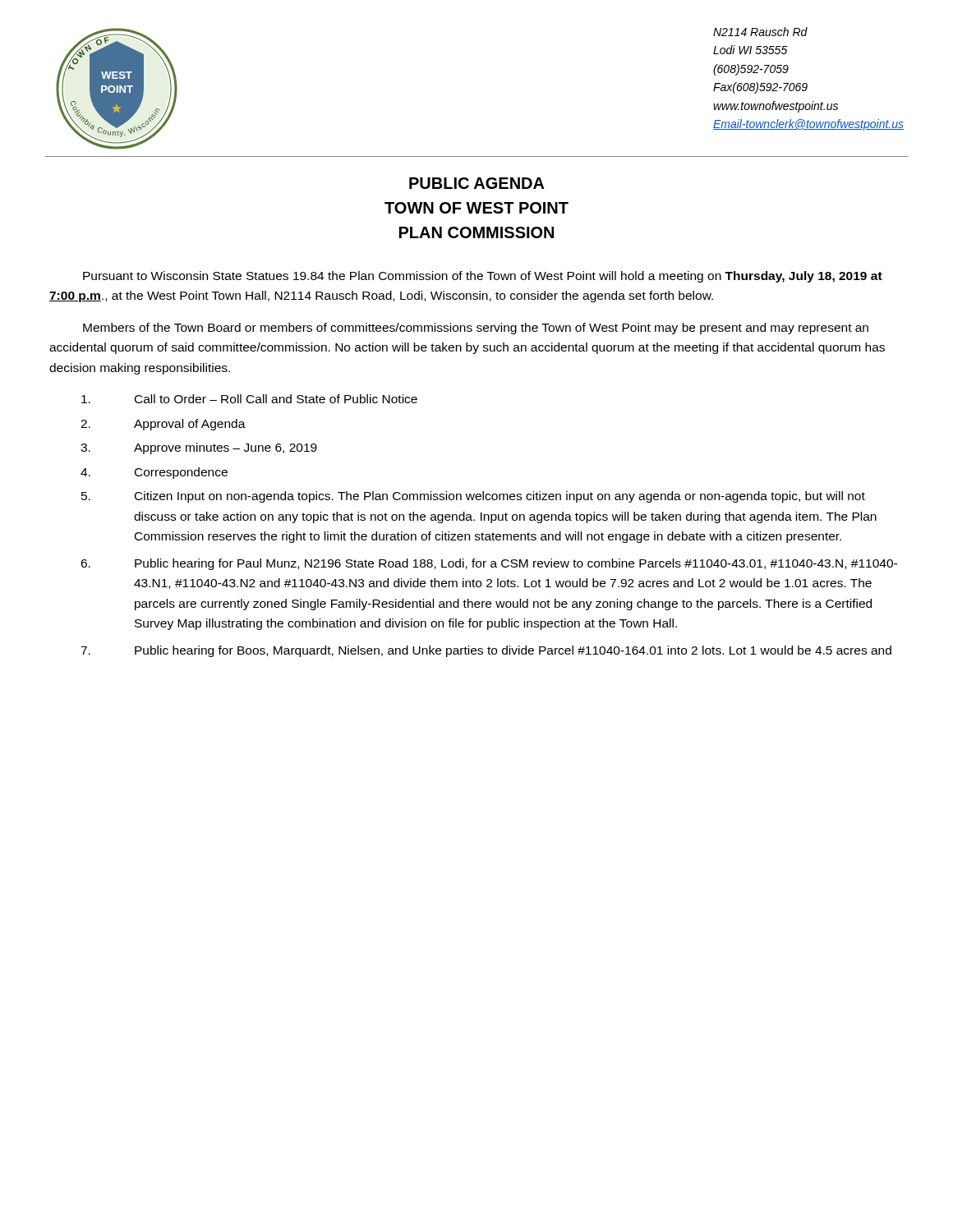Find the list item that reads "6. Public hearing"

click(476, 594)
